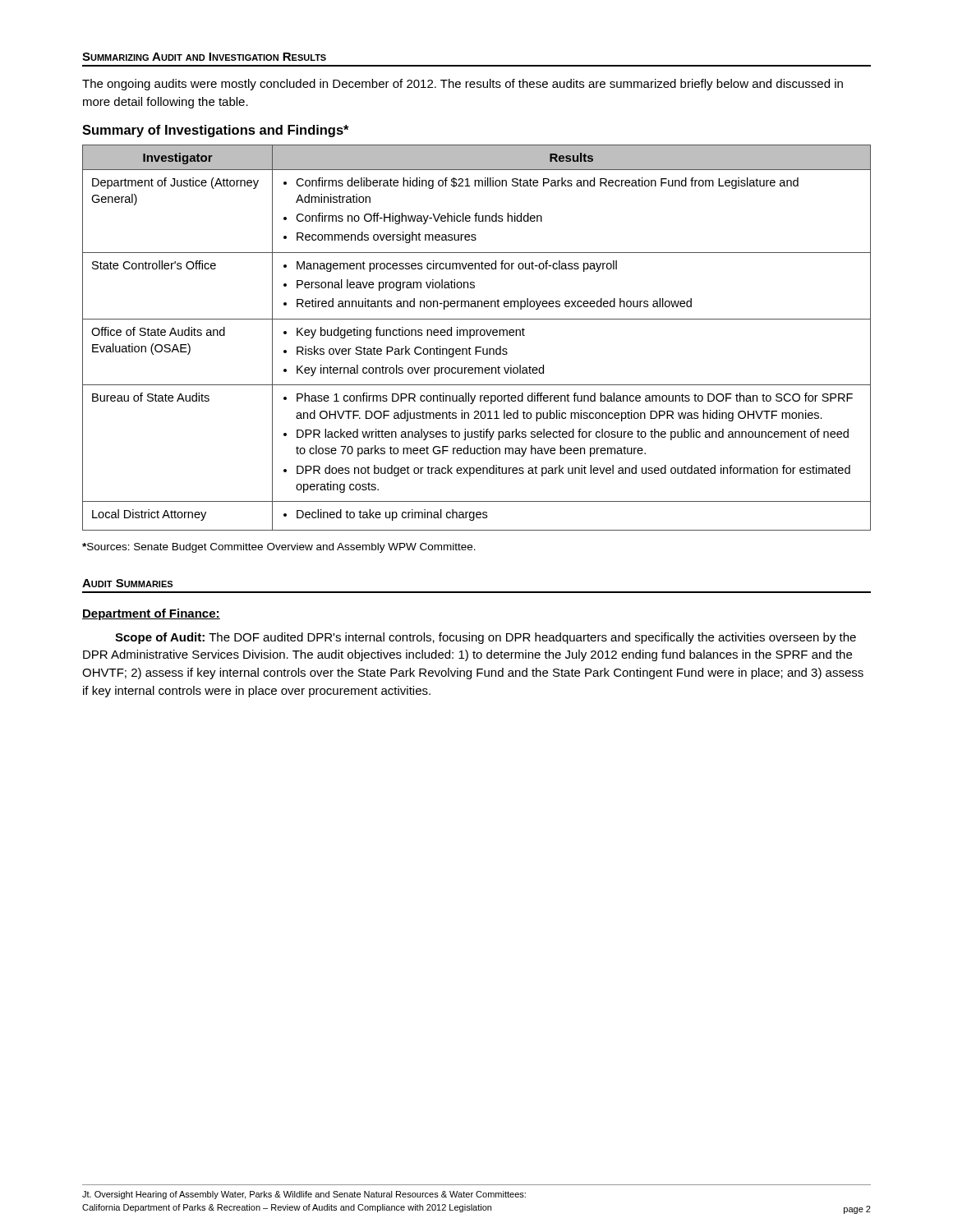Select the text block that reads "The ongoing audits"

(x=463, y=92)
